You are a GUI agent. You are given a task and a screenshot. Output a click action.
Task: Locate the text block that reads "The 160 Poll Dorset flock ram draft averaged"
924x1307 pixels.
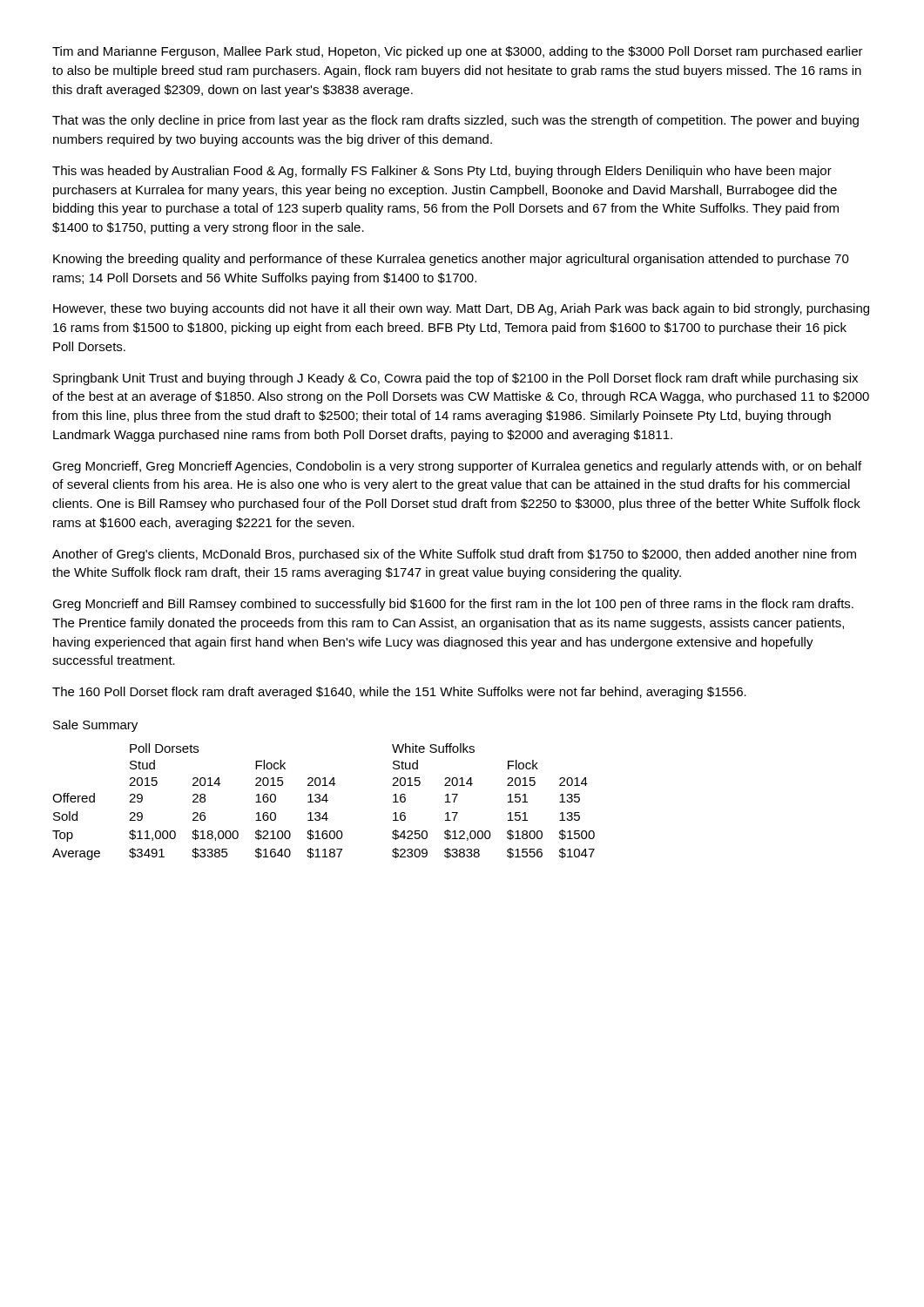pyautogui.click(x=400, y=691)
